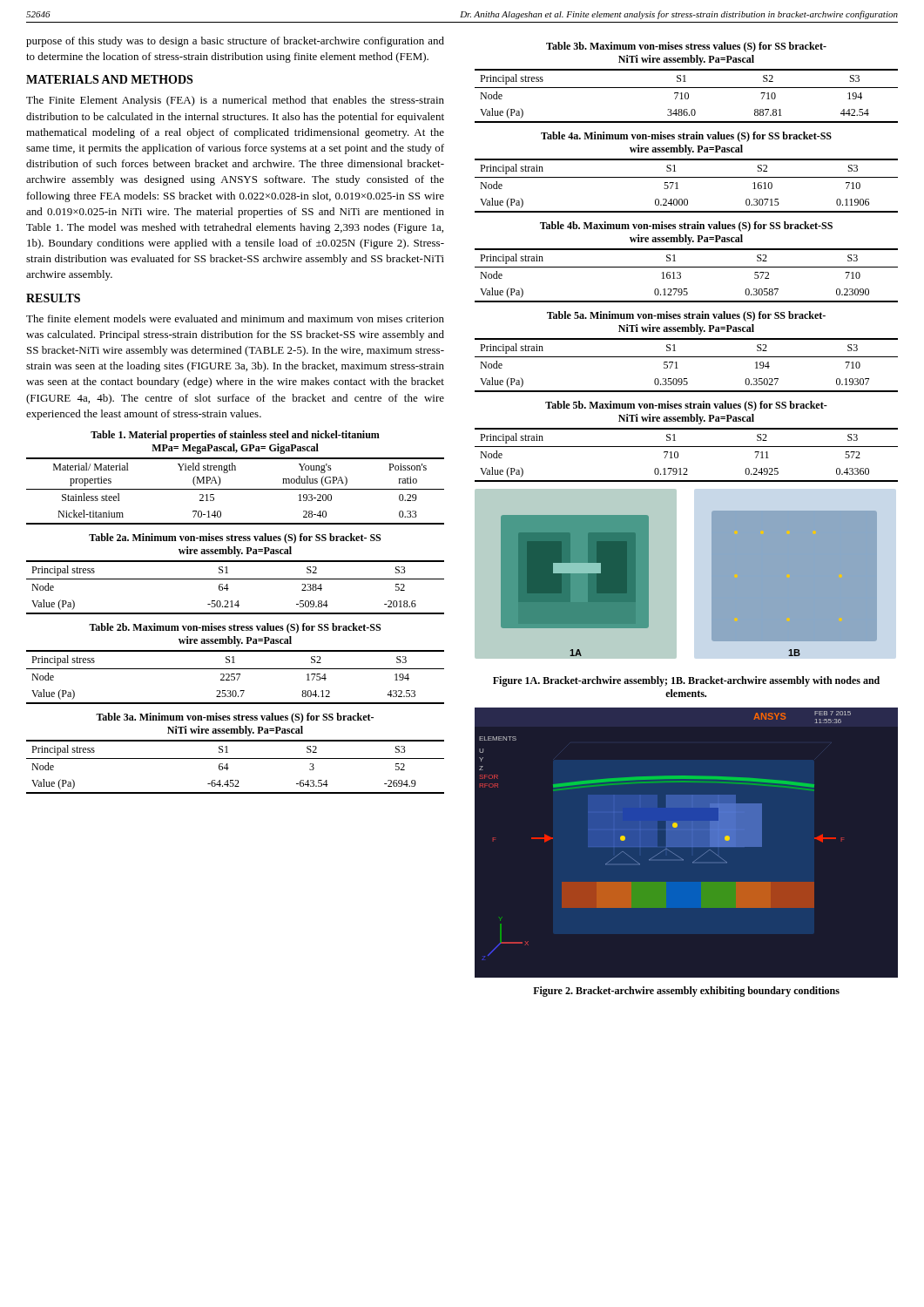Select the table that reads "Young's modulus (GPA)"
Screen dimensions: 1307x924
[x=235, y=491]
